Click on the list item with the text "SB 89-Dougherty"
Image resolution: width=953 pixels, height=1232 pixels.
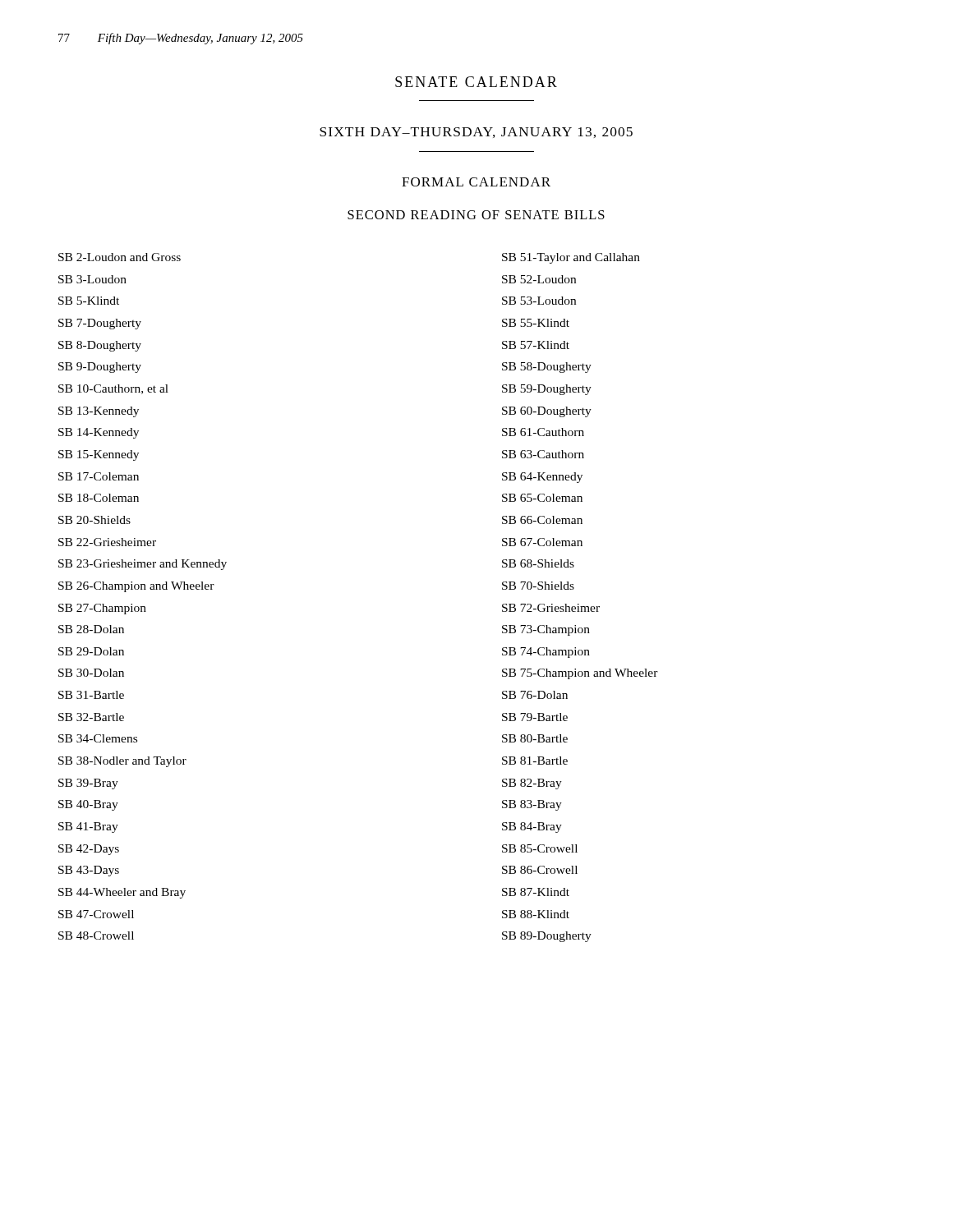click(546, 935)
